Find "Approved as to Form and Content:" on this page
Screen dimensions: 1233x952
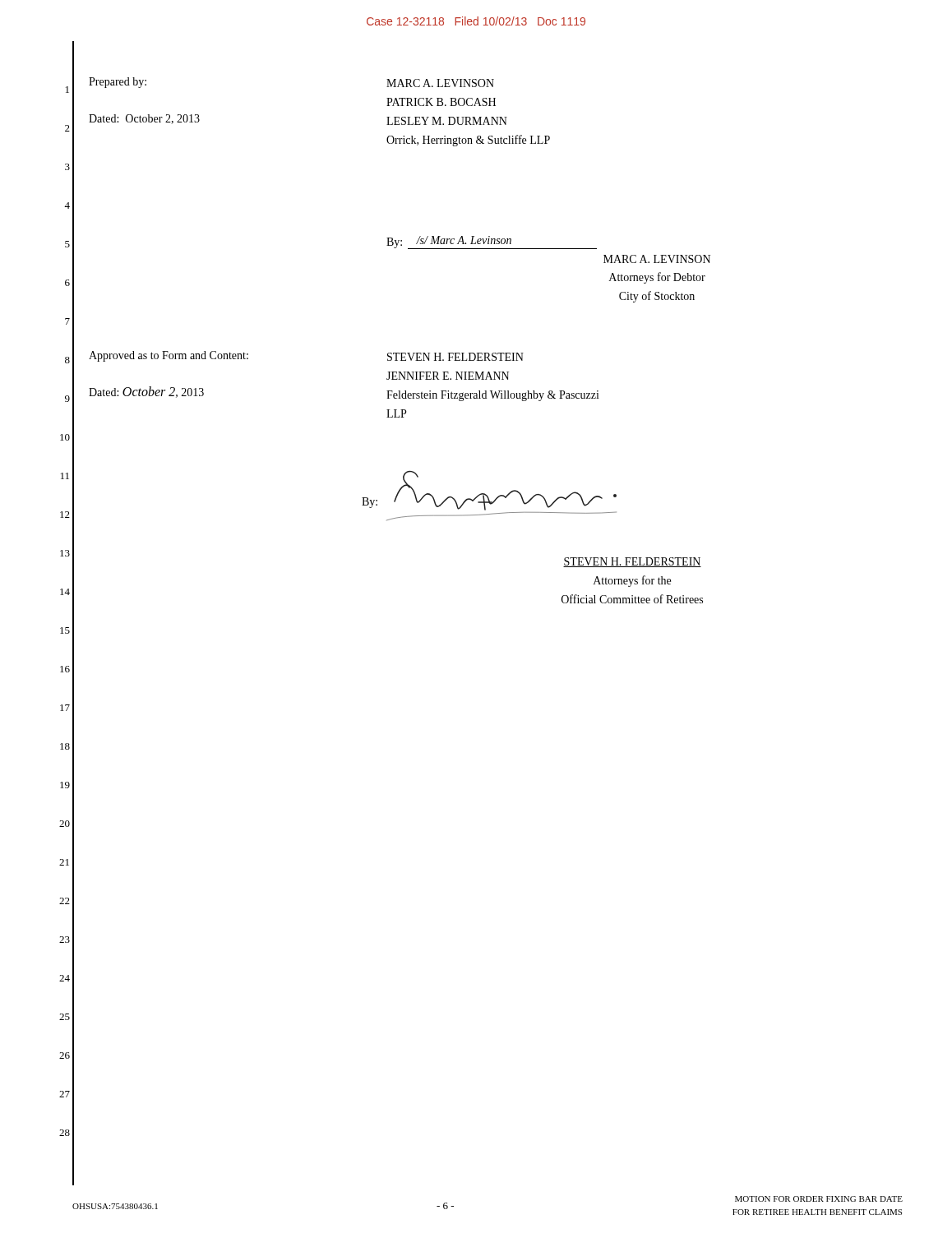tap(169, 355)
